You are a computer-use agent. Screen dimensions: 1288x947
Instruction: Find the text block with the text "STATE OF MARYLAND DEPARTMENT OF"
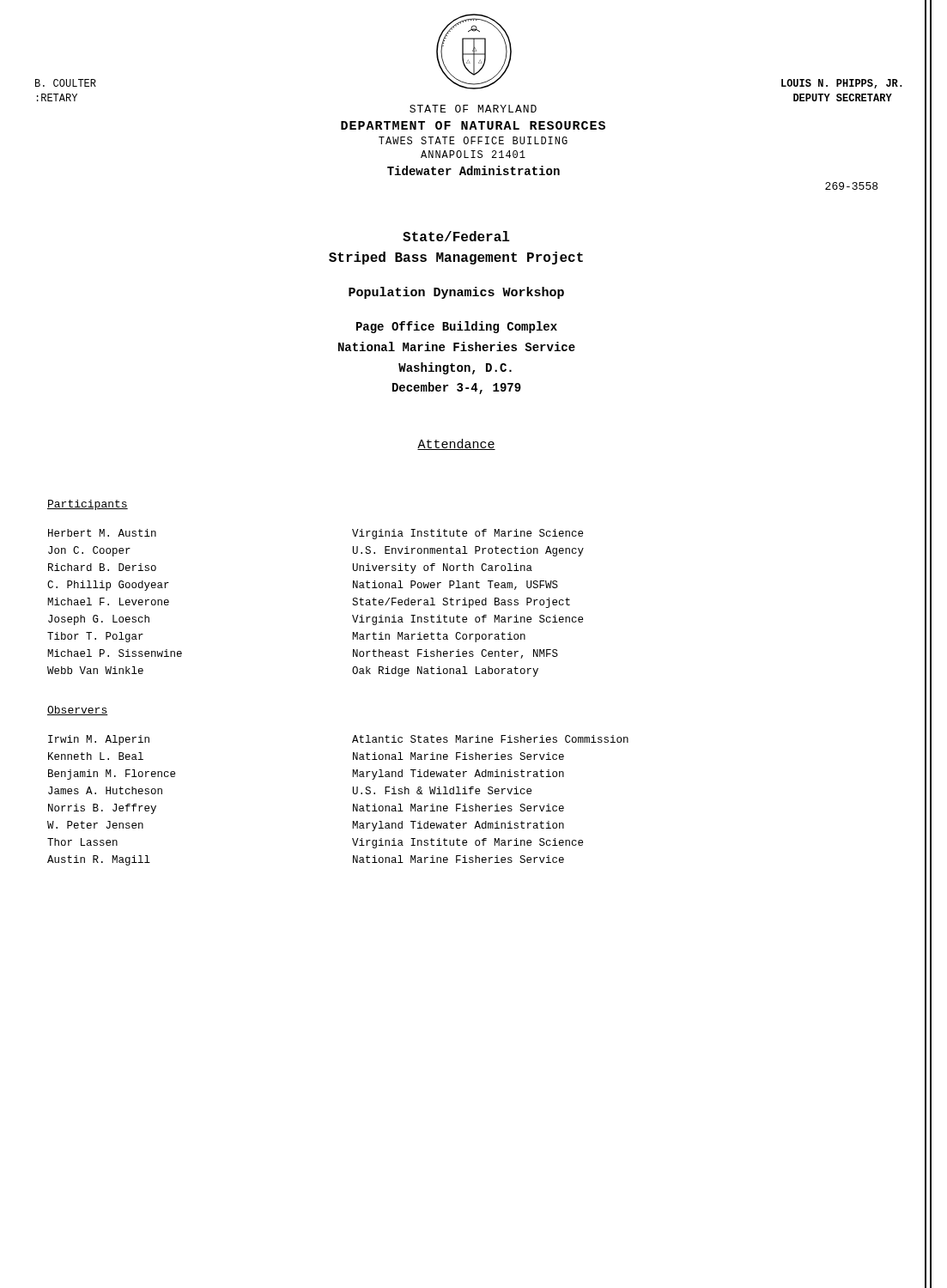[474, 141]
